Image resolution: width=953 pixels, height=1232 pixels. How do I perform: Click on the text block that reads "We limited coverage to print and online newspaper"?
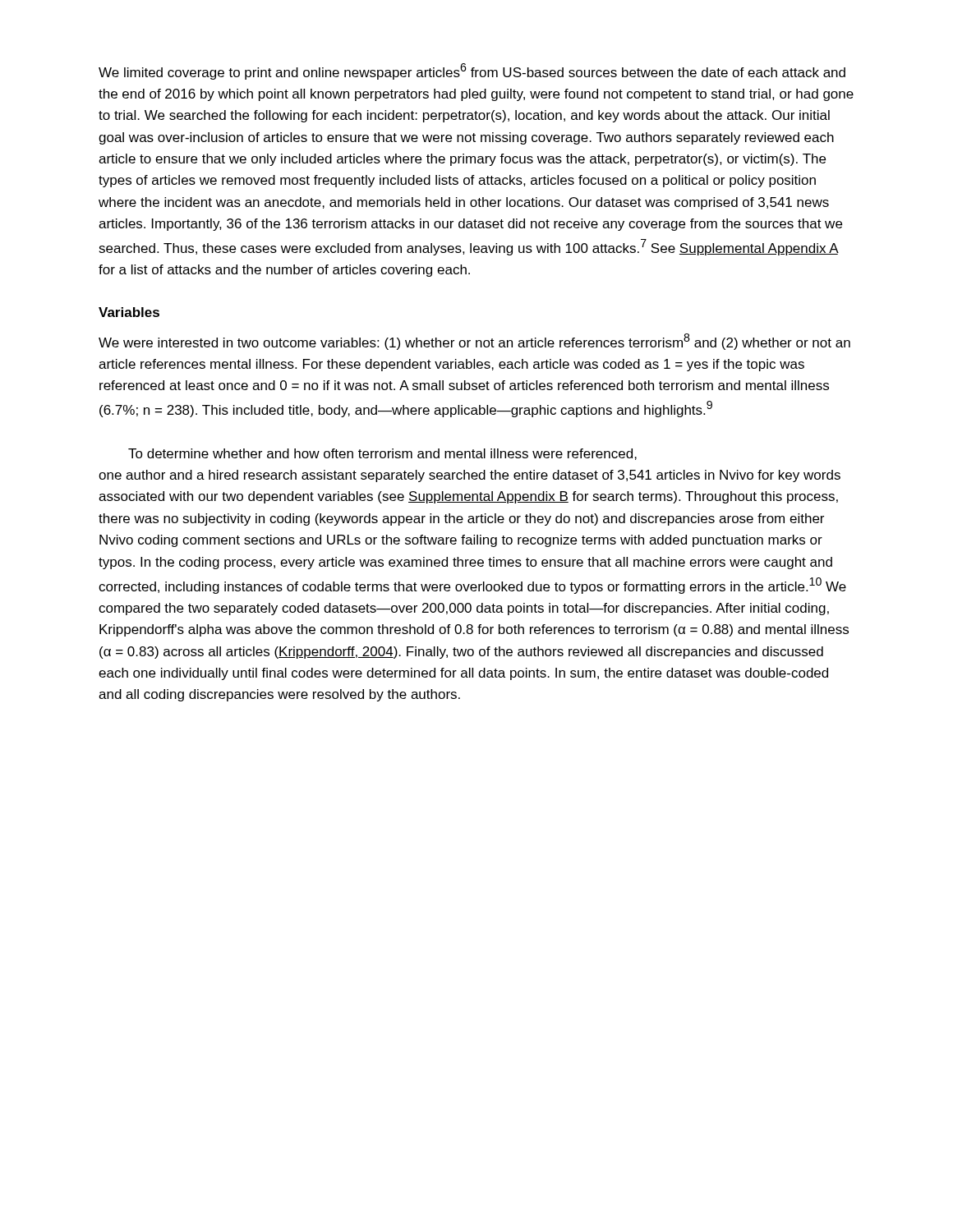click(476, 169)
